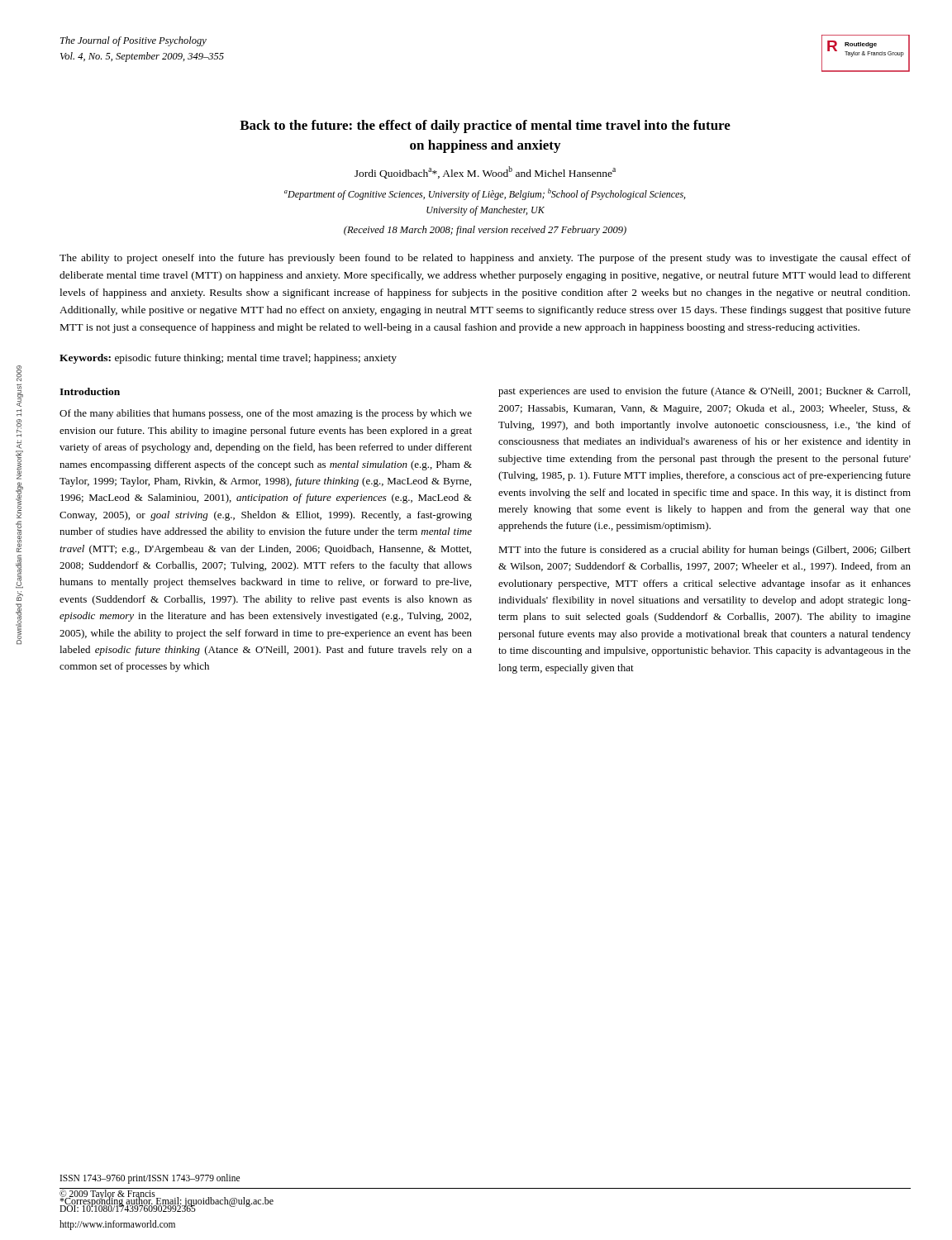
Task: Select the text block starting "Back to the"
Action: [485, 135]
